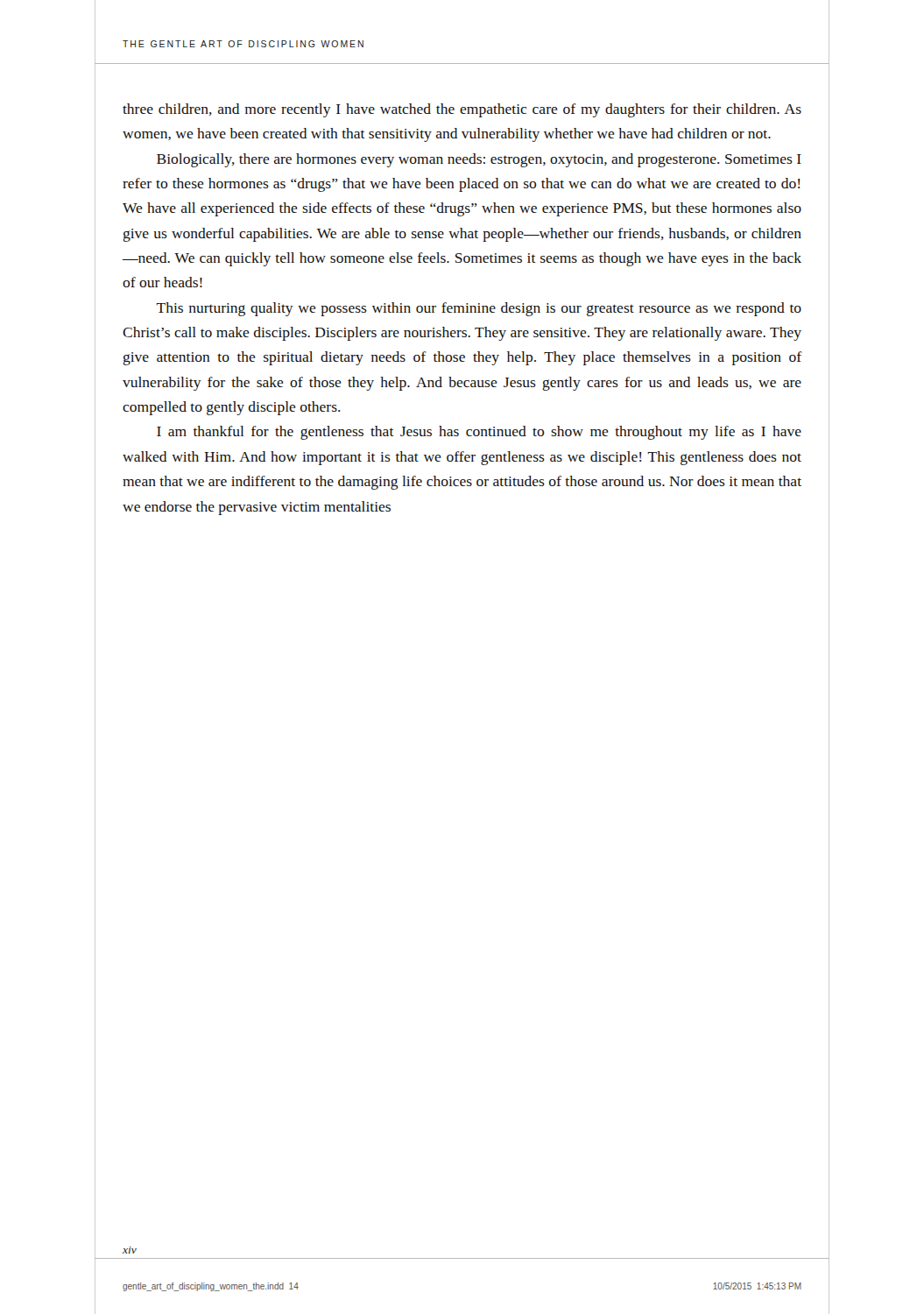Find the text block that reads "This nurturing quality we possess"
This screenshot has height=1314, width=924.
coord(462,357)
